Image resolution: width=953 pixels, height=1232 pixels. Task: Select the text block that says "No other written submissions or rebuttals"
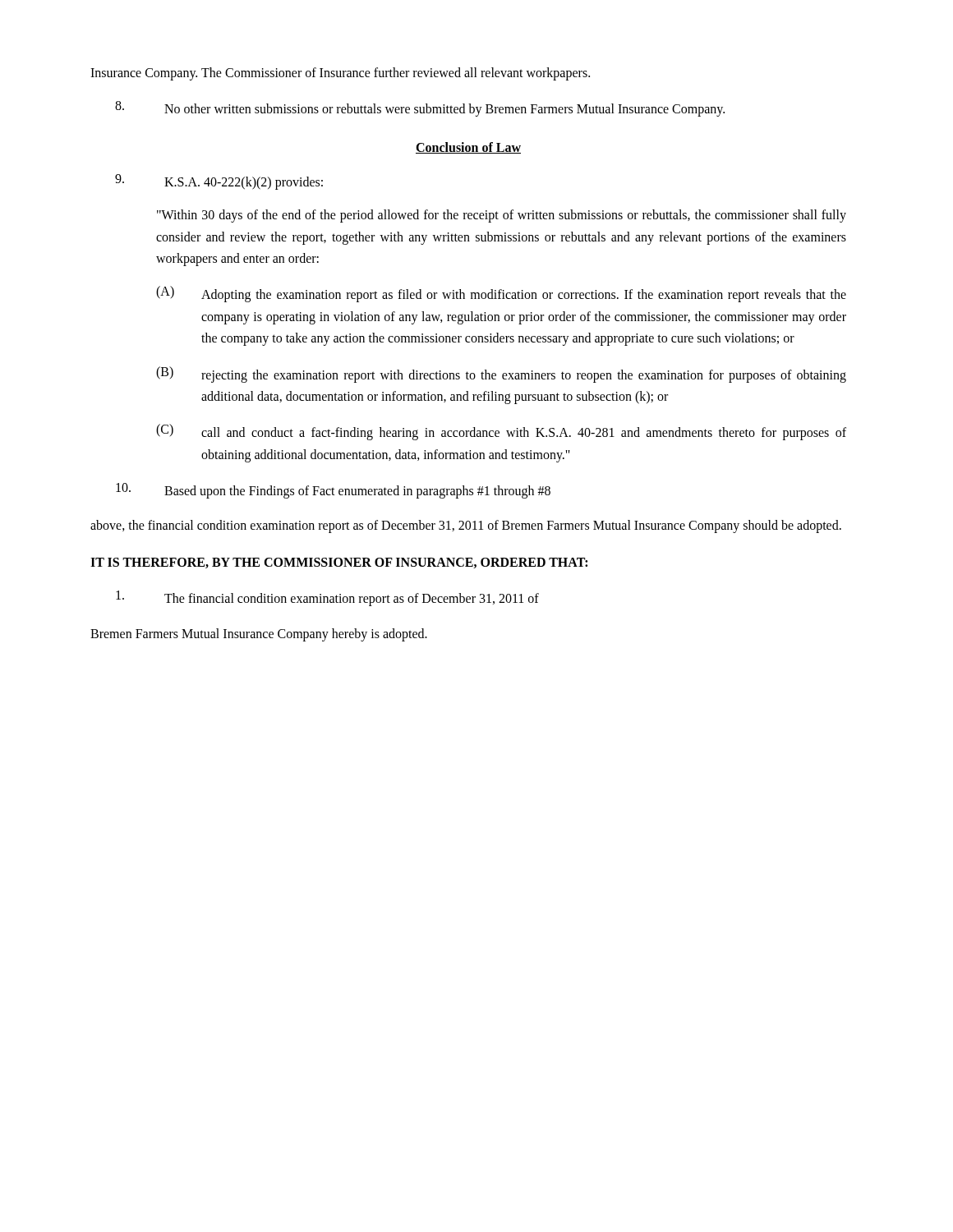pos(468,110)
